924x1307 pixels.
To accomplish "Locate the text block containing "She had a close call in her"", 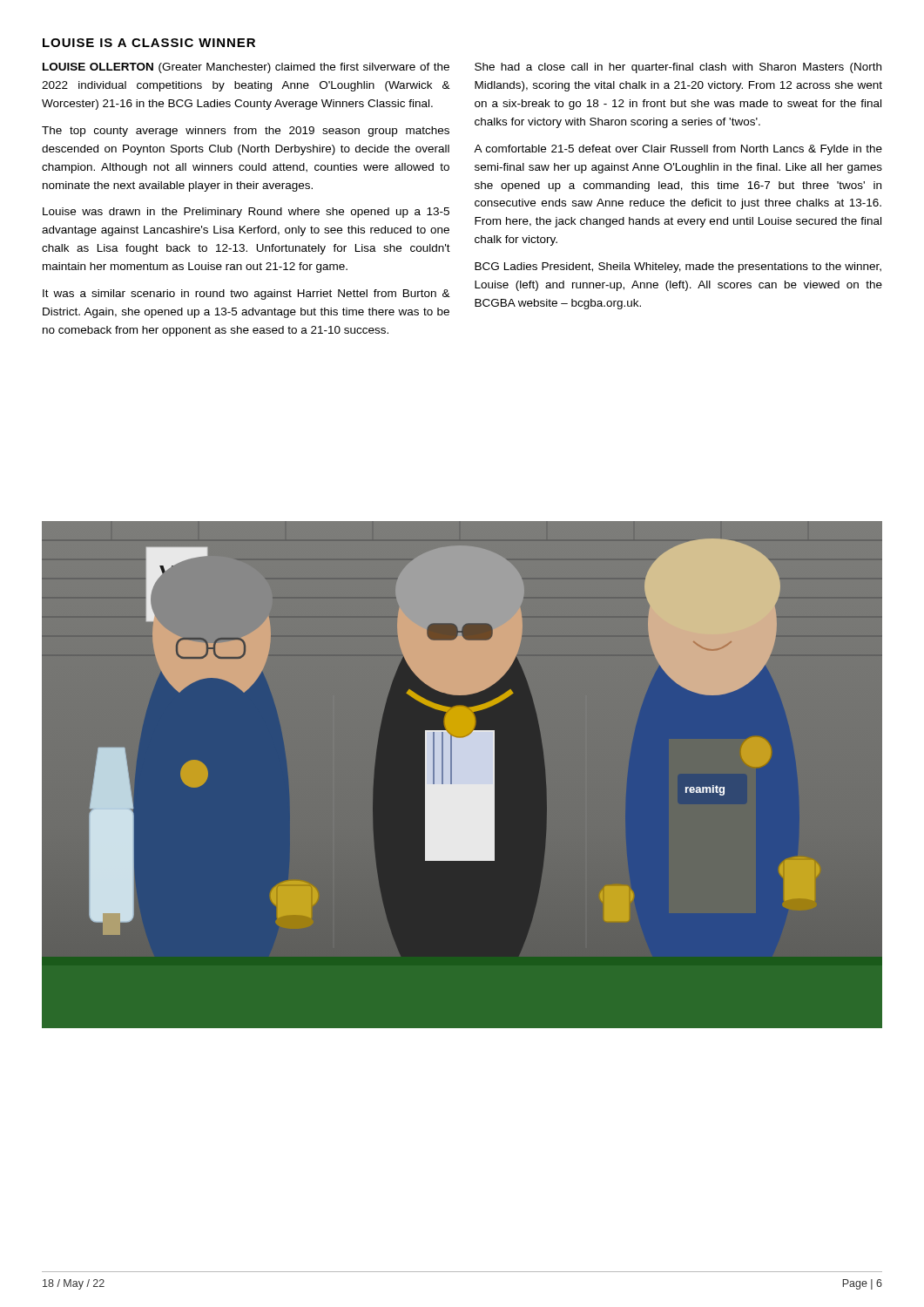I will 678,94.
